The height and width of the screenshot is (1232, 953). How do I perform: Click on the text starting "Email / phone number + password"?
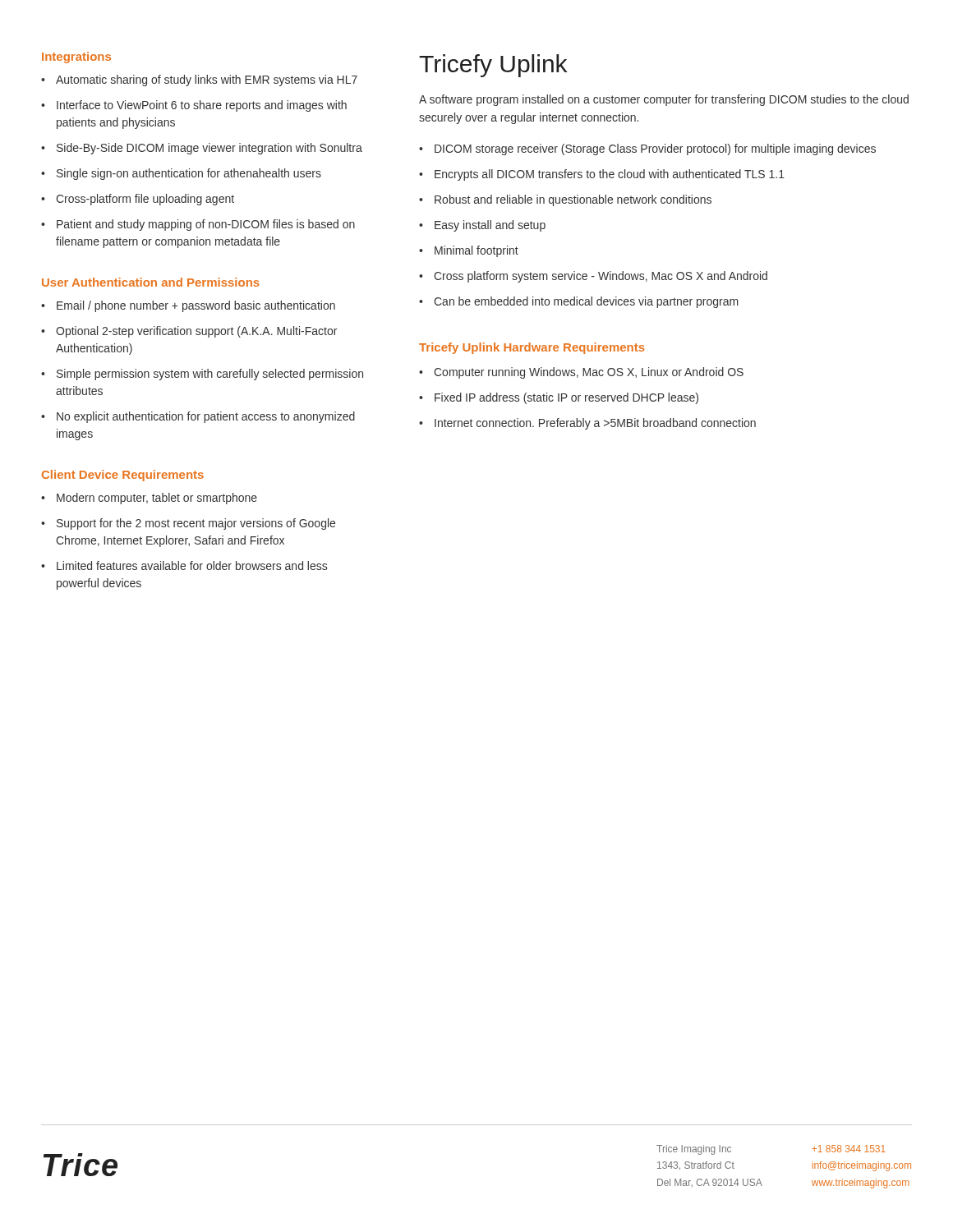point(196,306)
